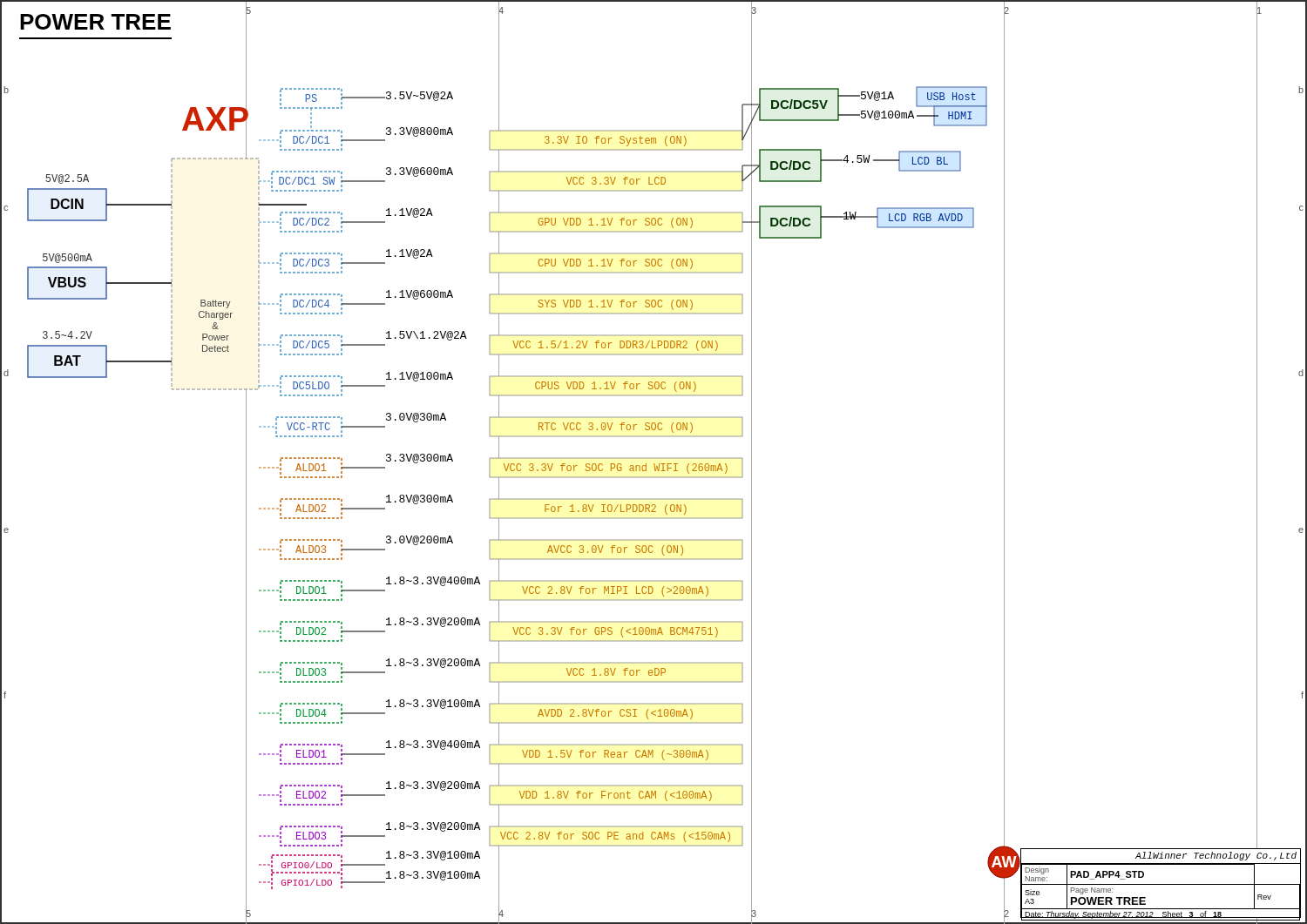1307x924 pixels.
Task: Click on the schematic
Action: point(651,463)
